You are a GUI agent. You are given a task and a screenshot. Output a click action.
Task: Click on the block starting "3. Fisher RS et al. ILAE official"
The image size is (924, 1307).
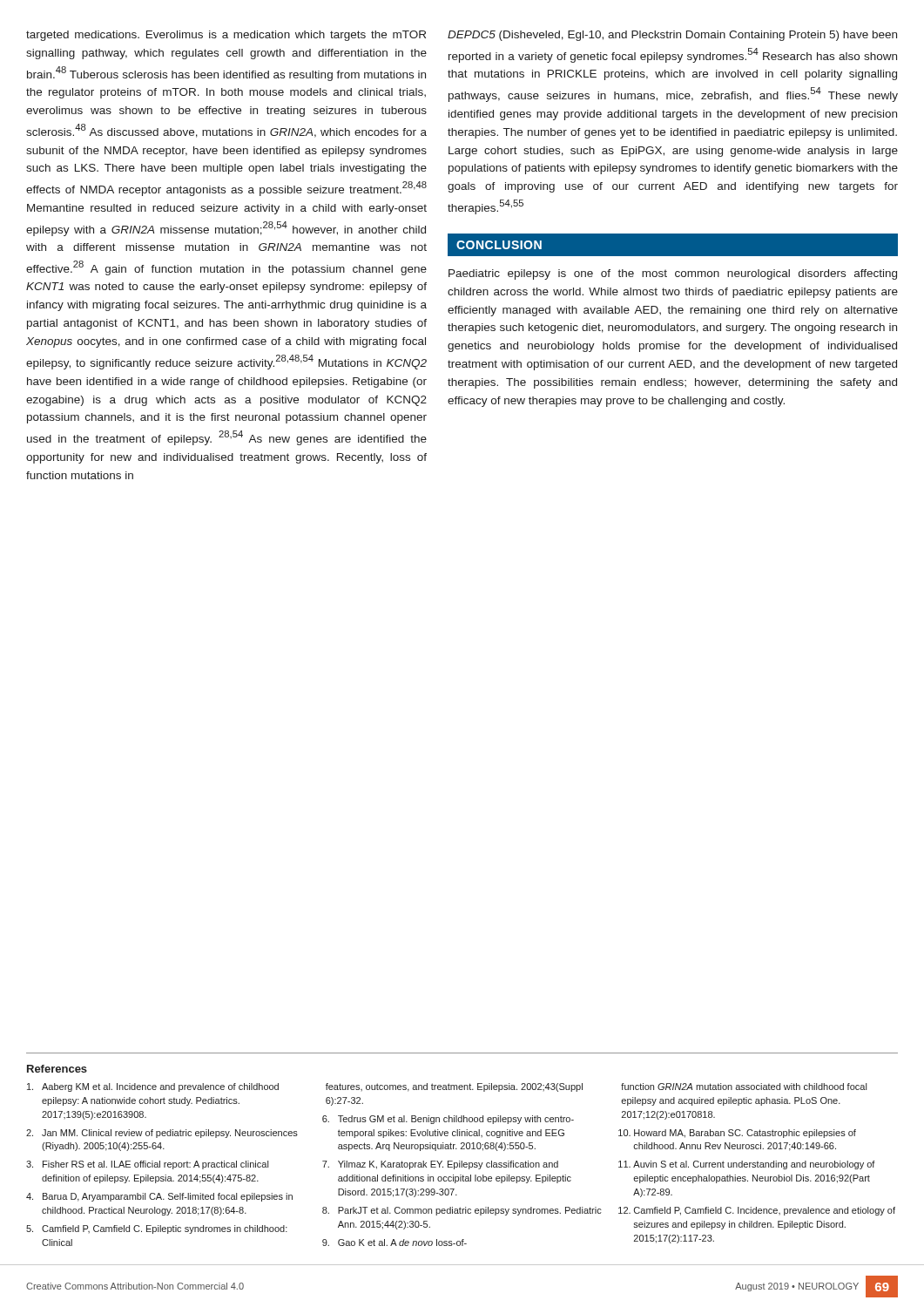[x=166, y=1172]
